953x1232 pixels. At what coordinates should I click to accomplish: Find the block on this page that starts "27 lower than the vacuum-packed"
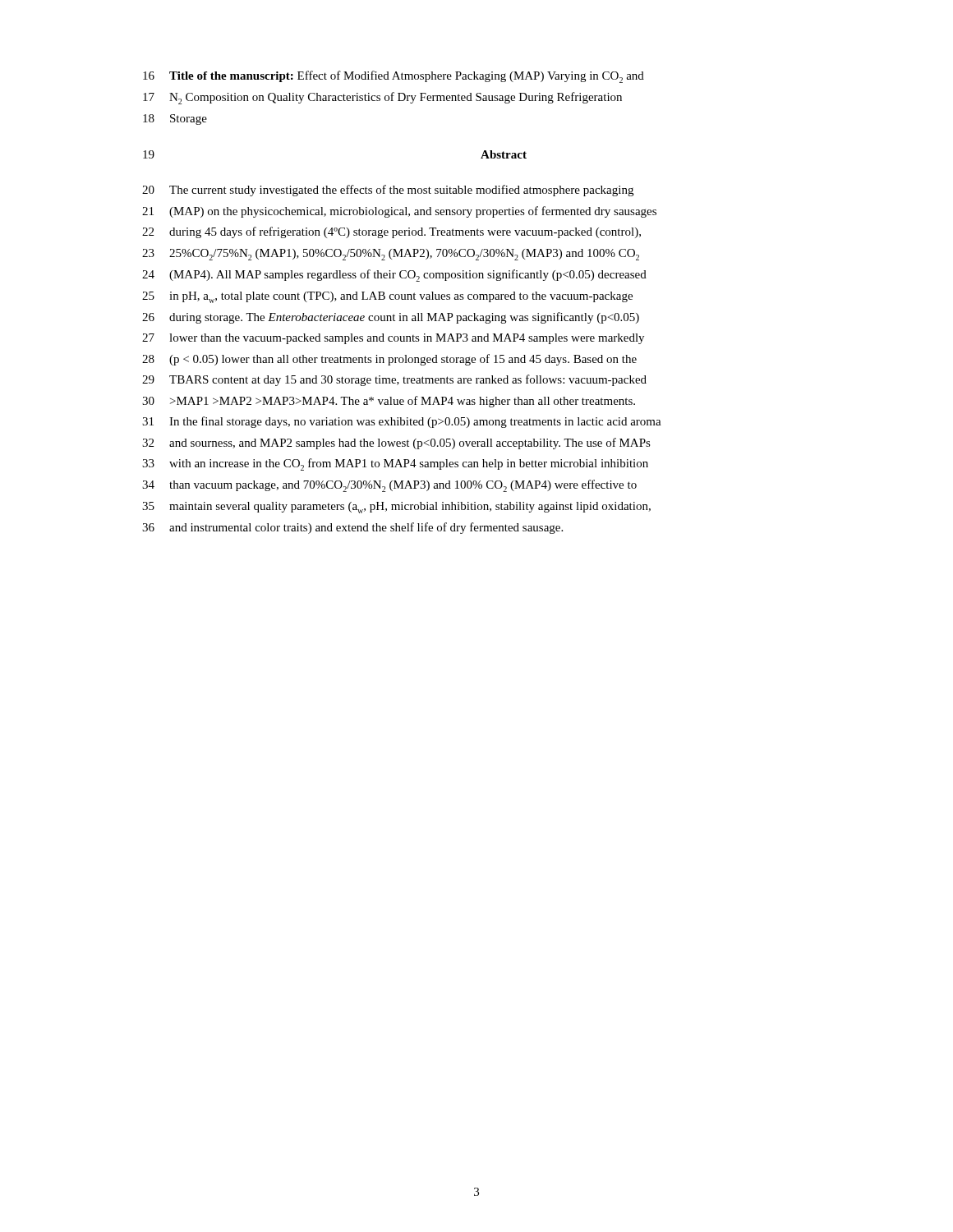click(476, 338)
